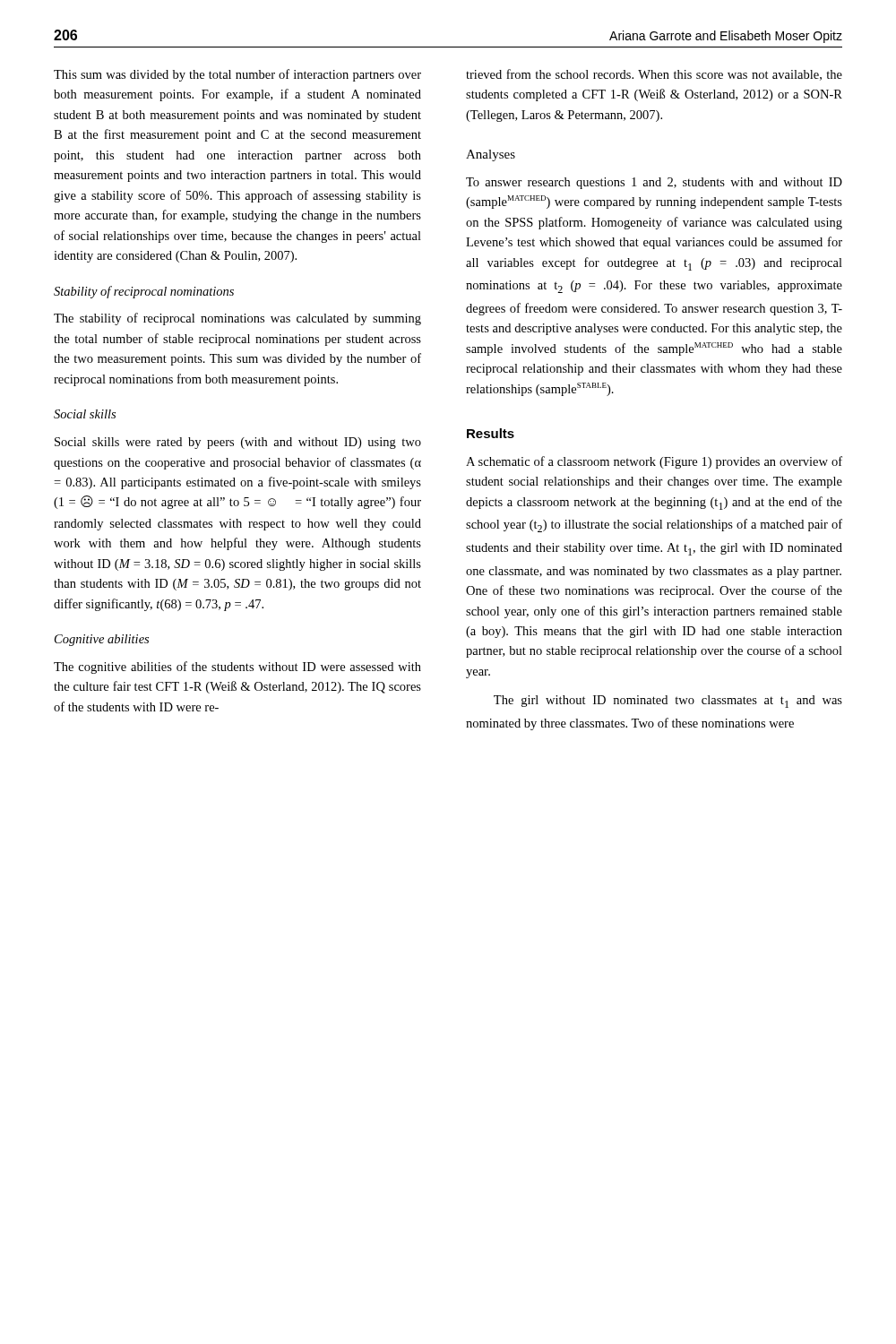This screenshot has width=896, height=1344.
Task: Click on the text block that reads "A schematic of a classroom"
Action: tap(654, 566)
